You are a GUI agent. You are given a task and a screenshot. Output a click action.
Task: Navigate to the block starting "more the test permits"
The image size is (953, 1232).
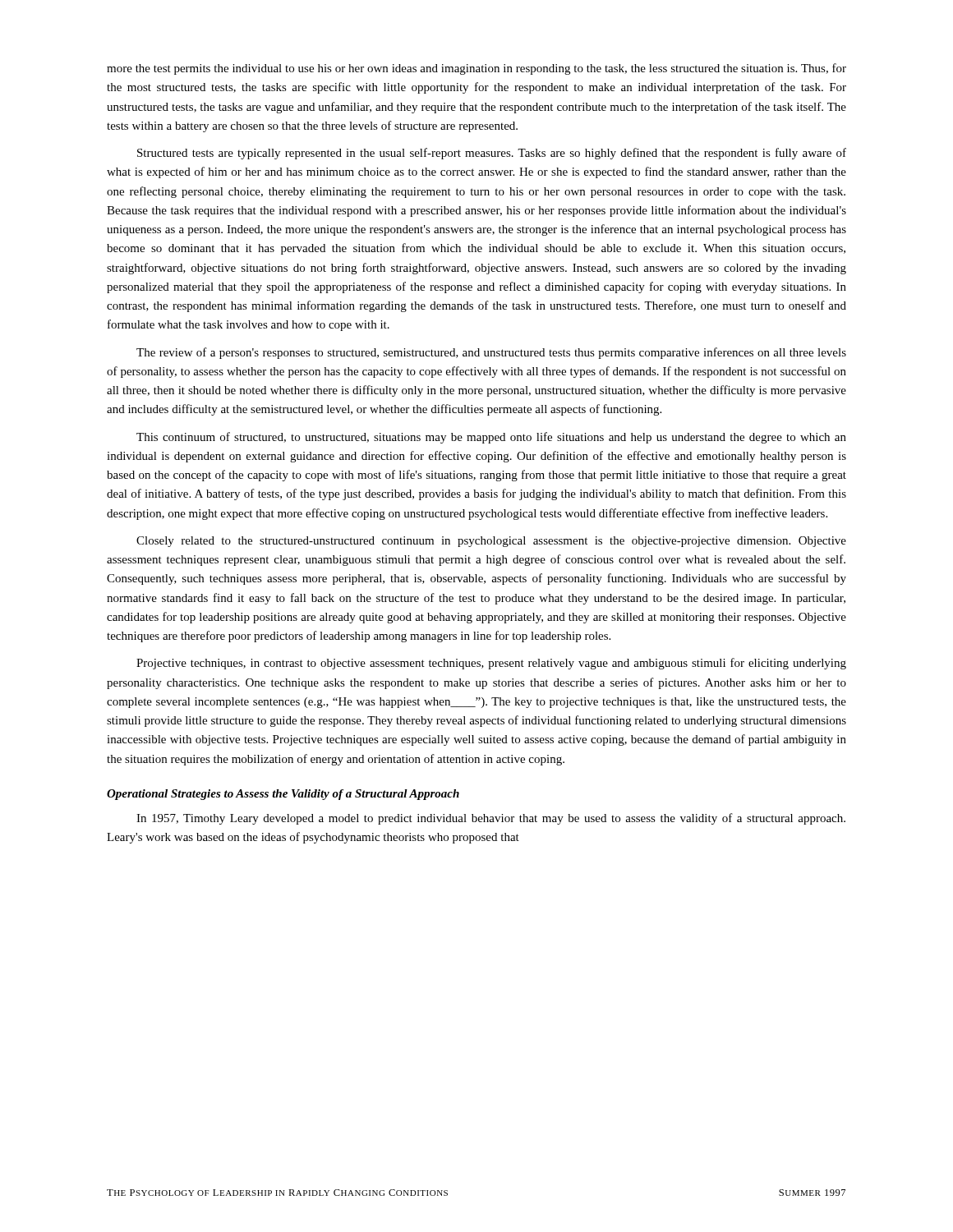[x=476, y=97]
